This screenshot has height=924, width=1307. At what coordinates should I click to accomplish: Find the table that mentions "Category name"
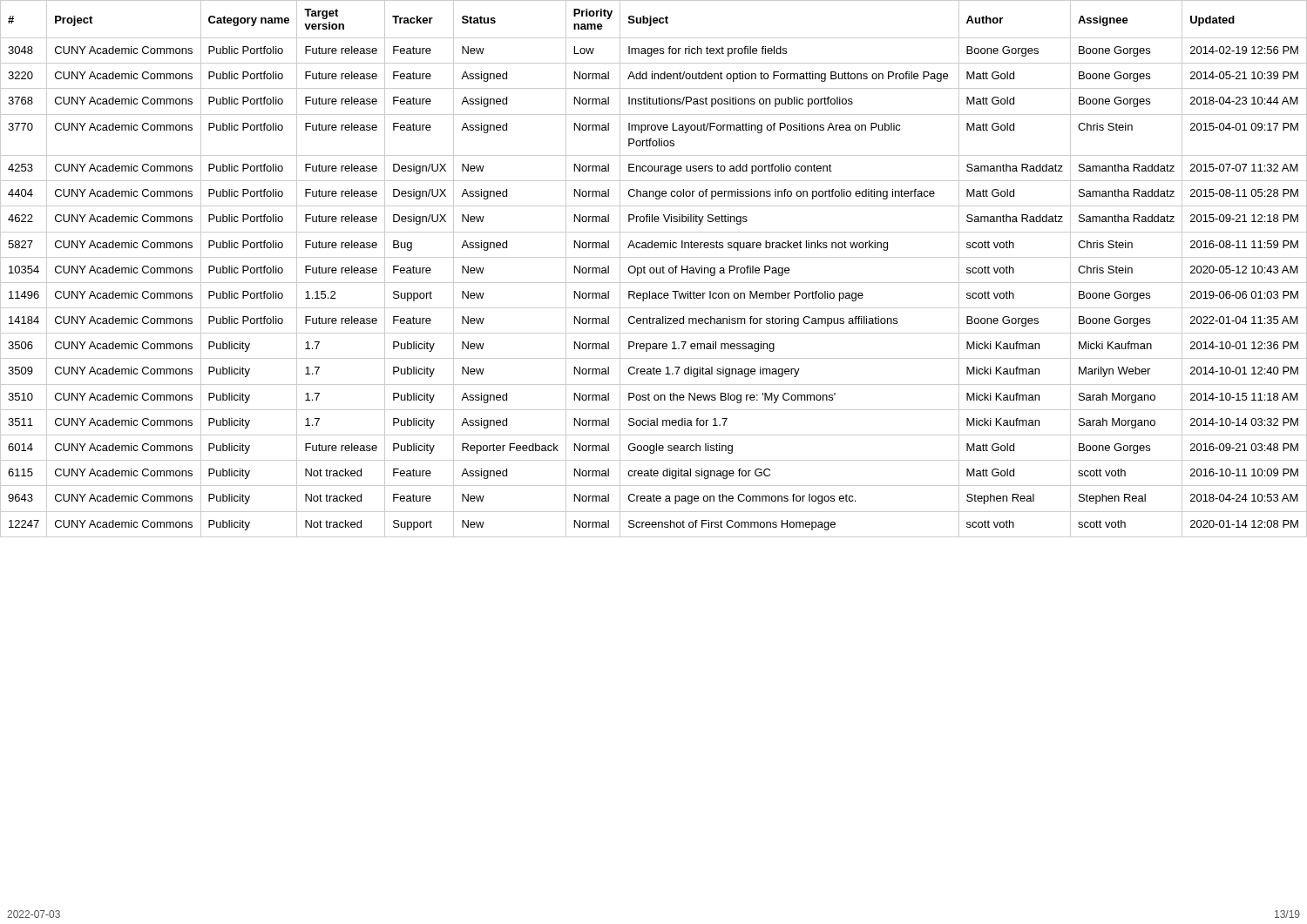point(654,449)
